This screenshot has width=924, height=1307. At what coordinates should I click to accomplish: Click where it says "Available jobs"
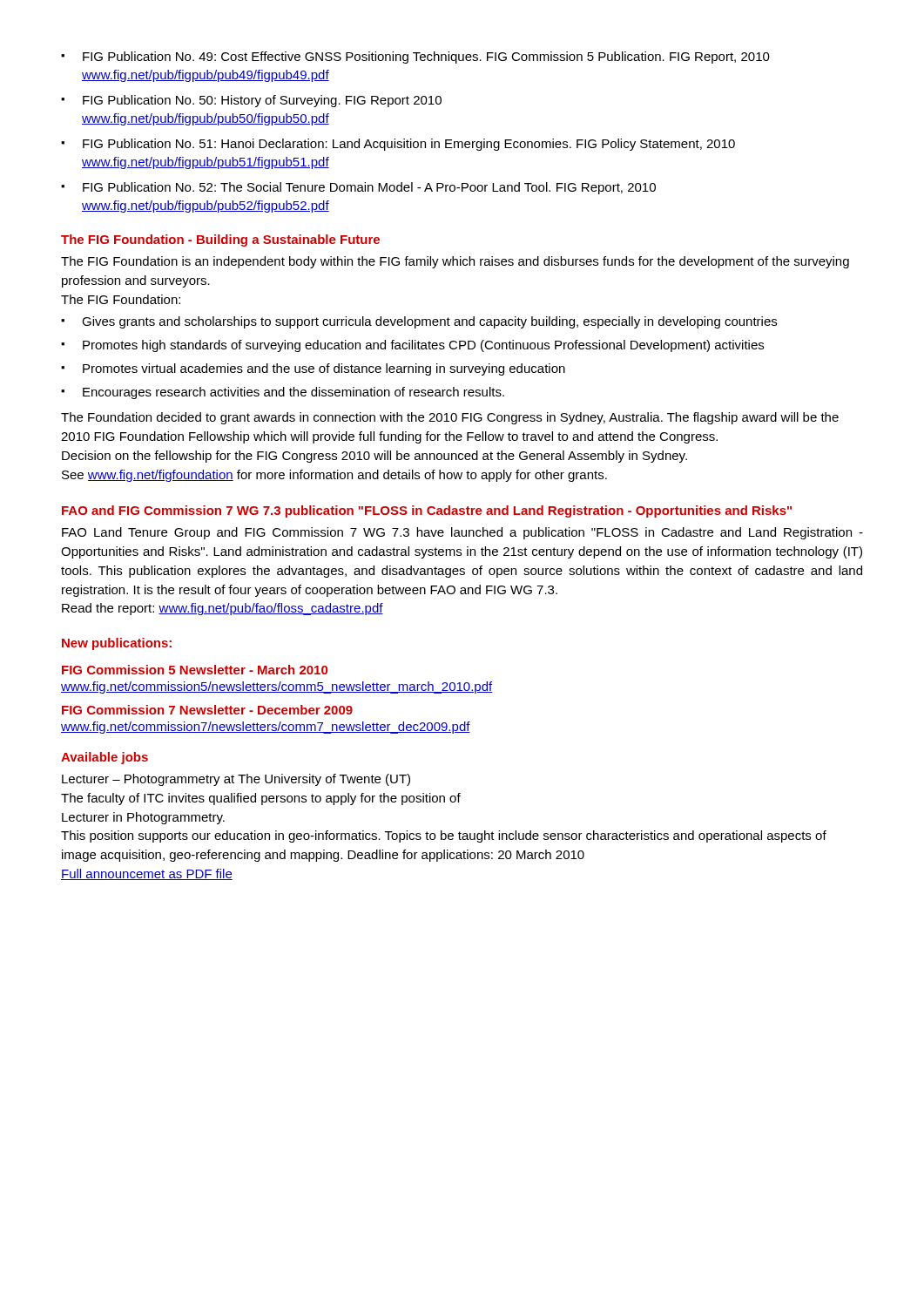click(105, 757)
